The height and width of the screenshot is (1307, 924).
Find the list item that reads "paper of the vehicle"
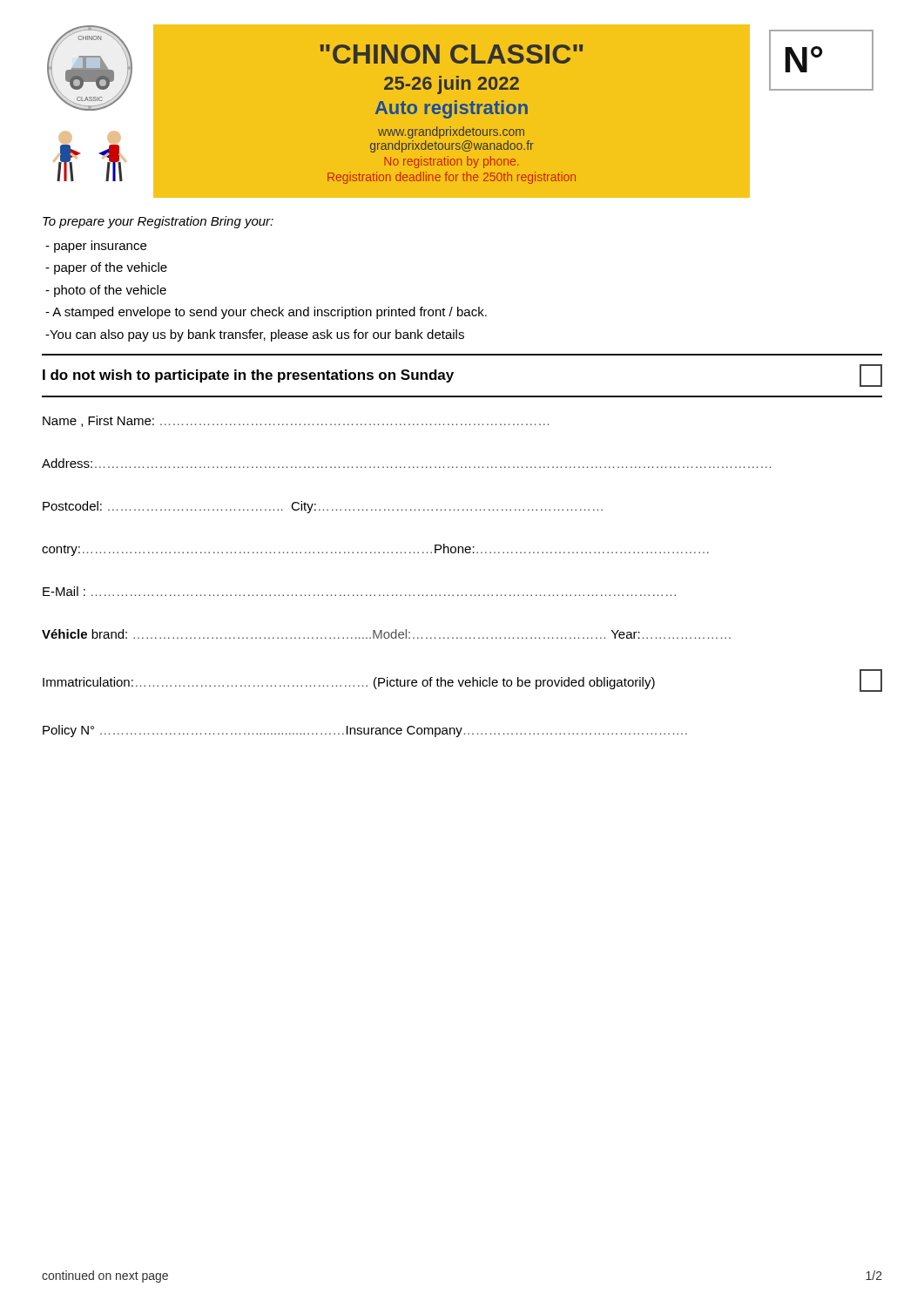(x=106, y=267)
